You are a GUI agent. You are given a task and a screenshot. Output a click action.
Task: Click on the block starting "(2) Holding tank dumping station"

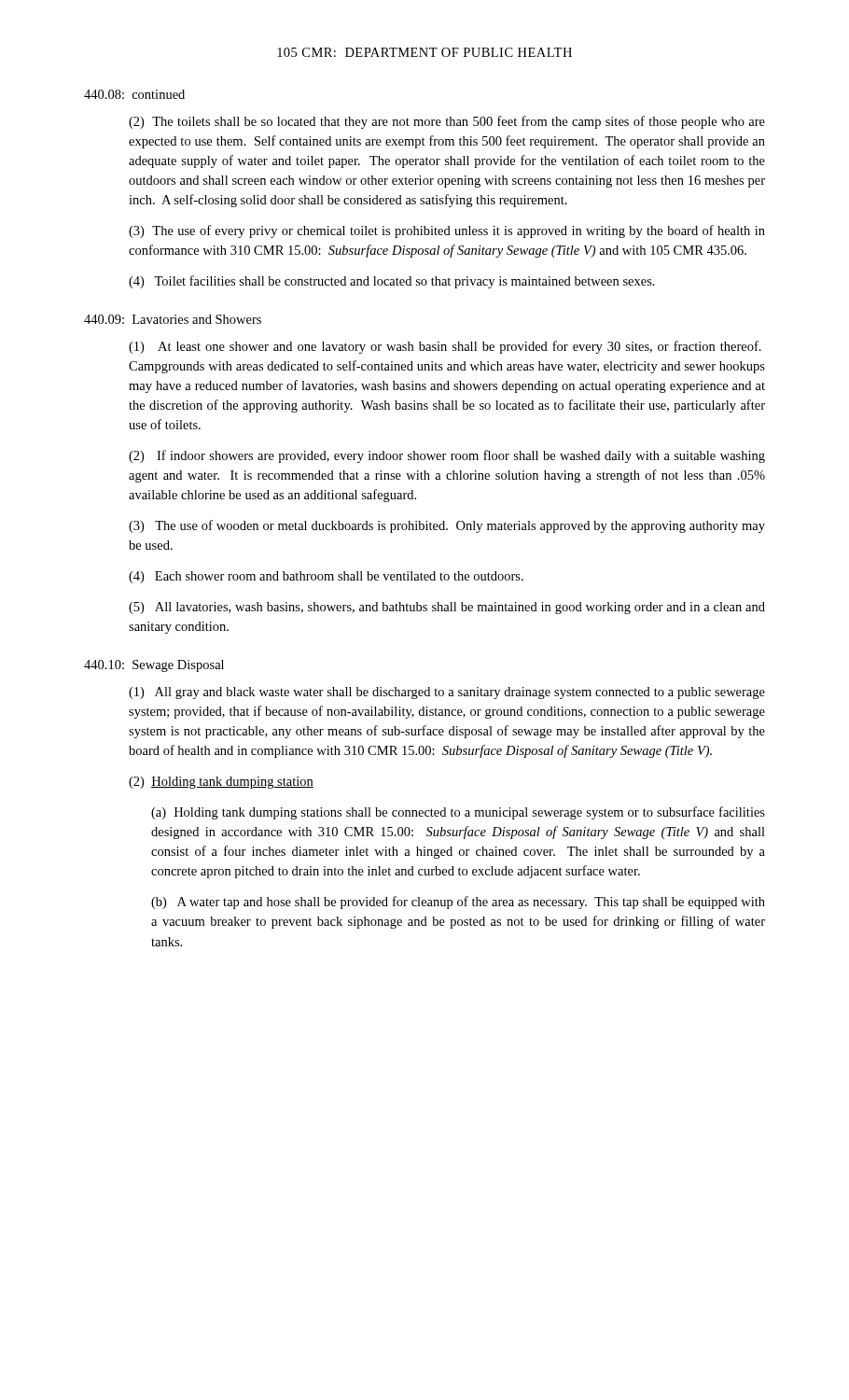(x=221, y=782)
